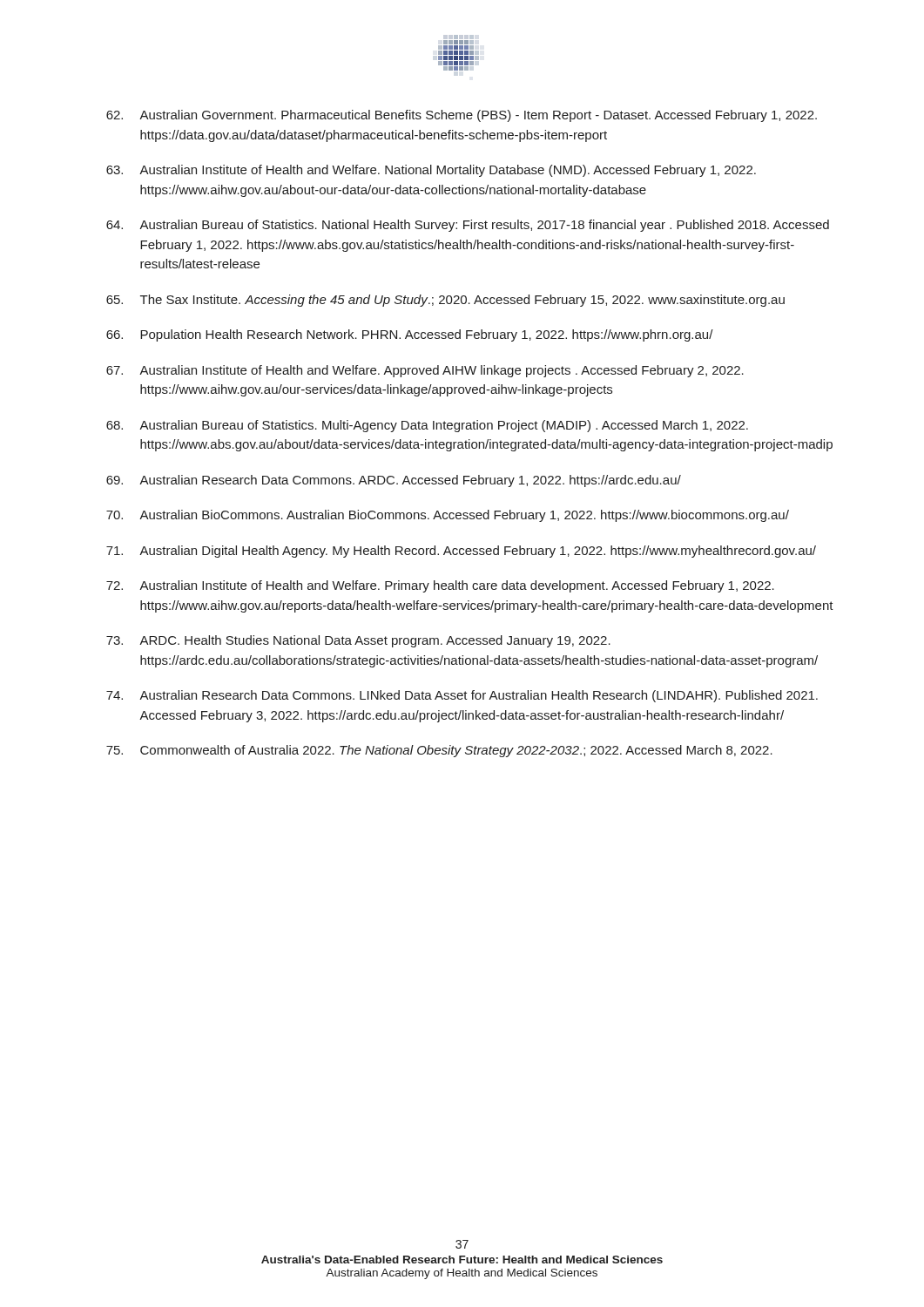Locate the region starting "66. Population Health Research Network."
This screenshot has height=1307, width=924.
[462, 335]
